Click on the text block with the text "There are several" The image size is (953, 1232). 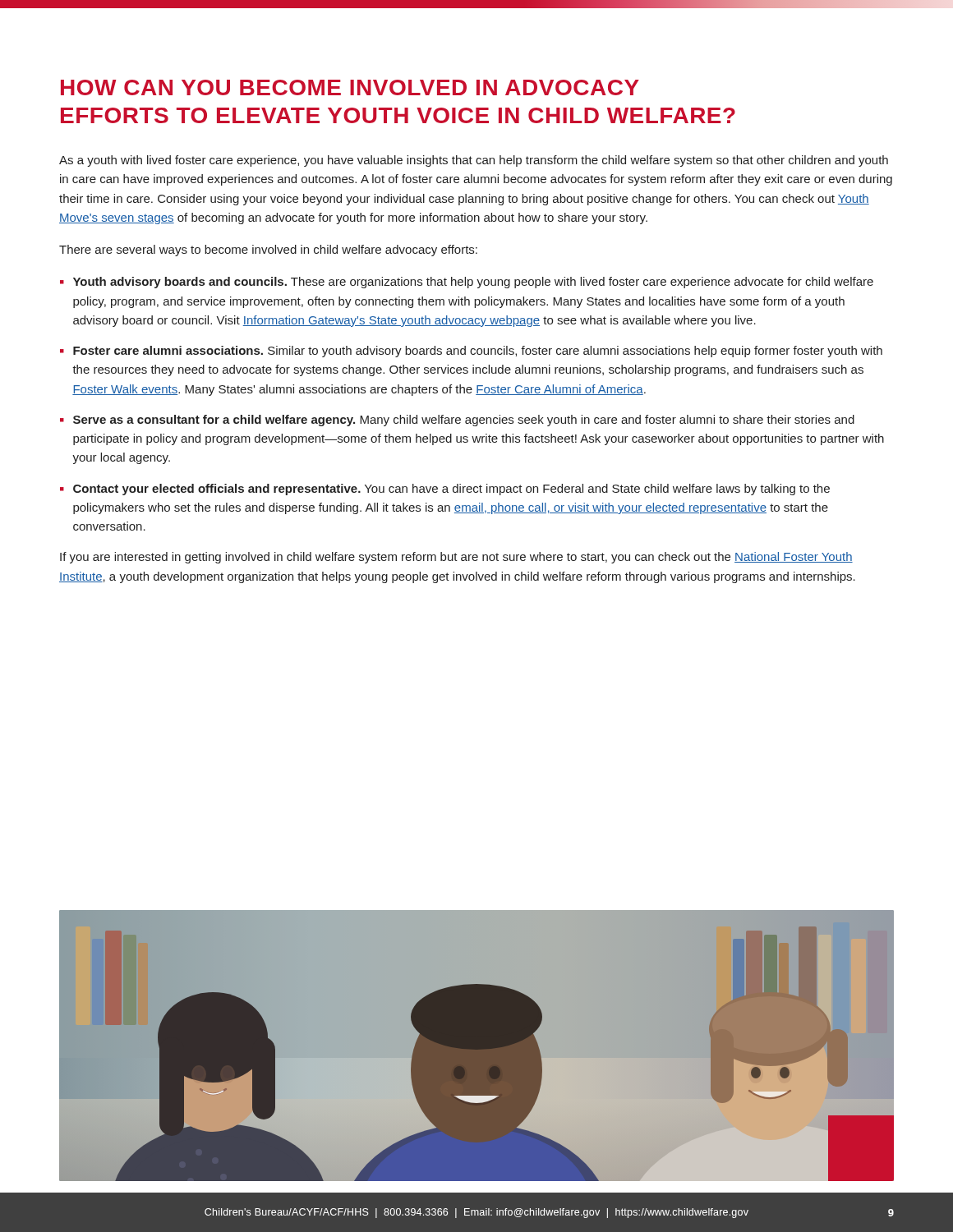269,249
